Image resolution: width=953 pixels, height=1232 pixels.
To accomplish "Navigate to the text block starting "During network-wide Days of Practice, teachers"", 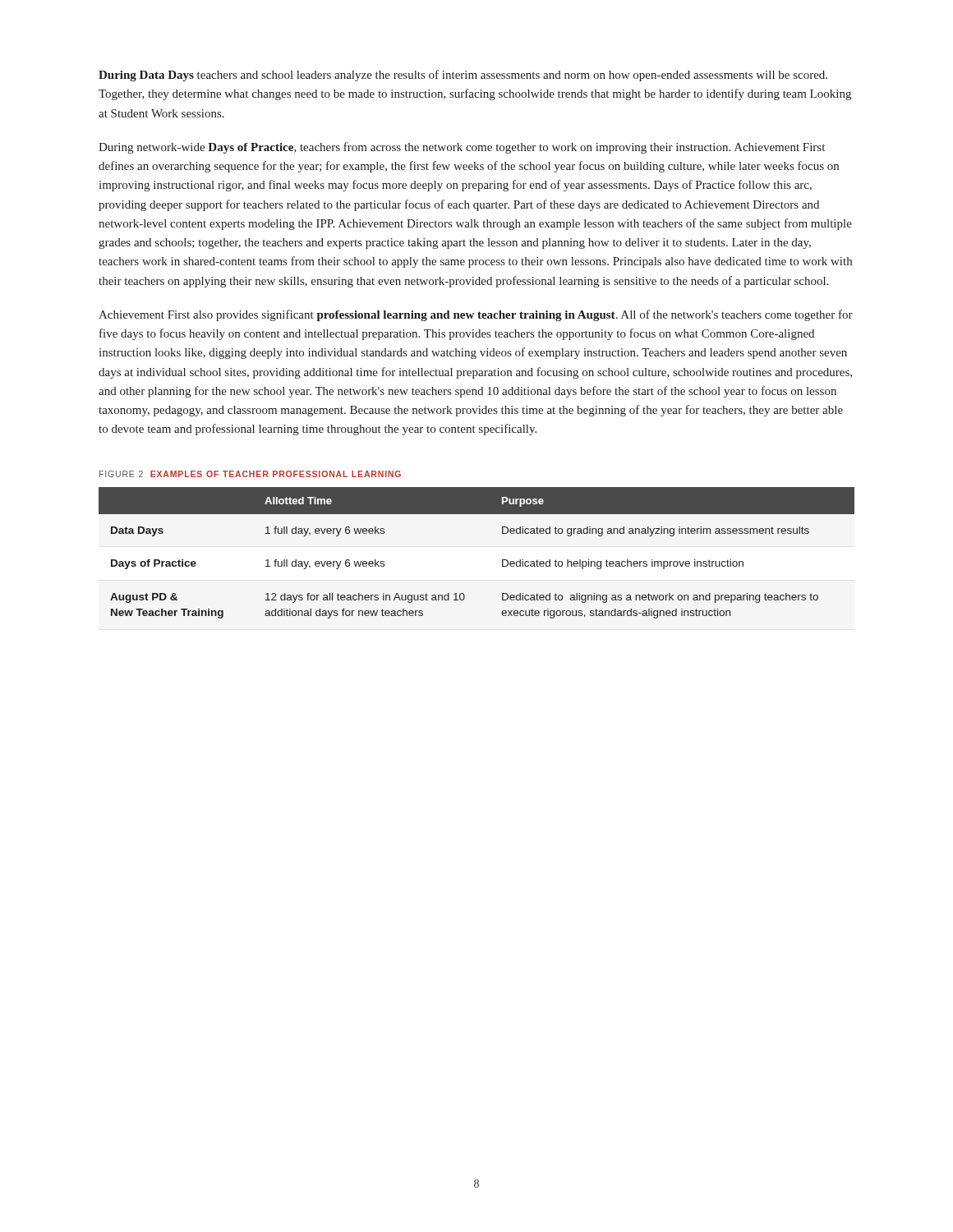I will point(476,214).
